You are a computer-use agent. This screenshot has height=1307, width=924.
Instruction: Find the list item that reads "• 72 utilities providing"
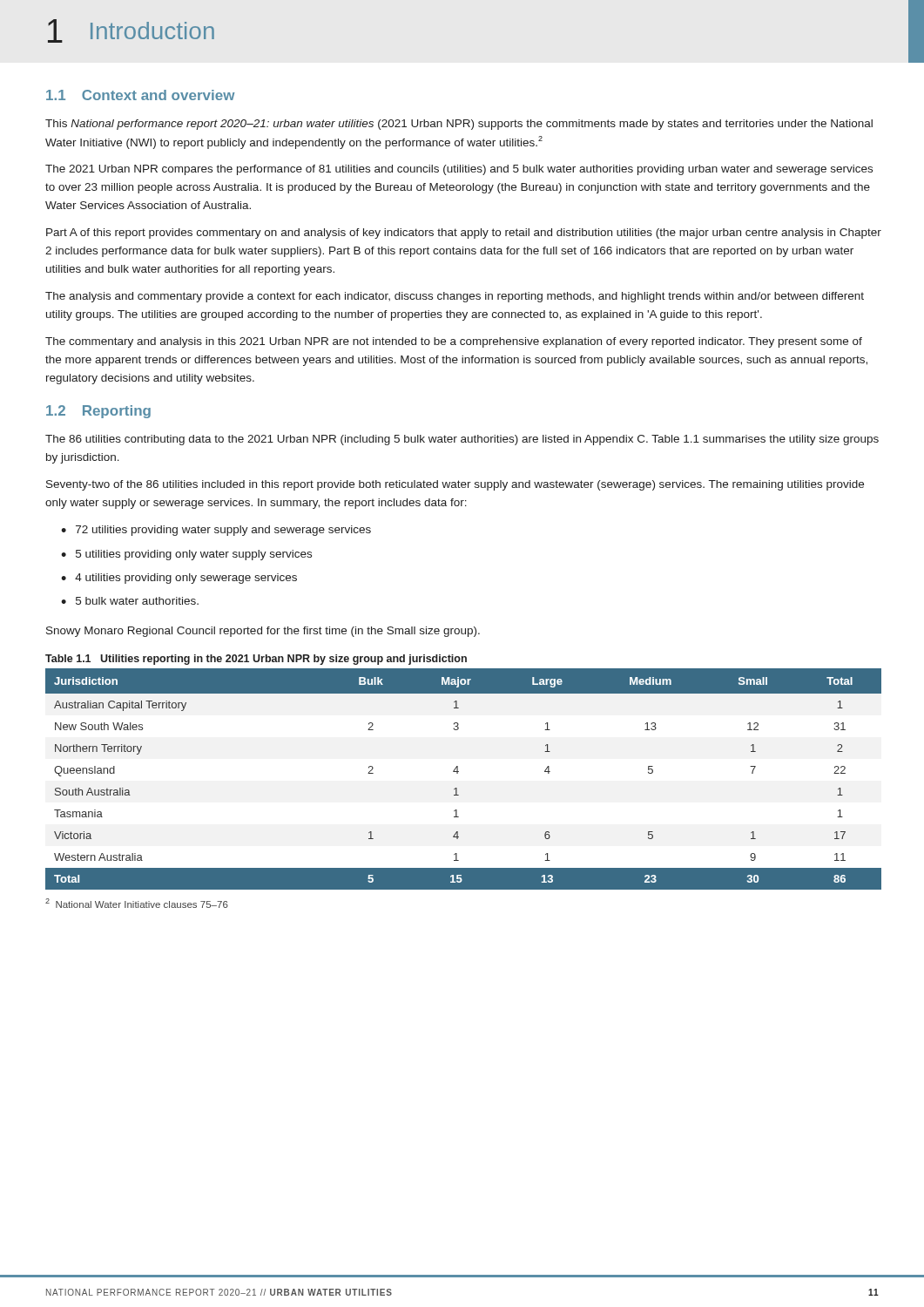[x=216, y=531]
